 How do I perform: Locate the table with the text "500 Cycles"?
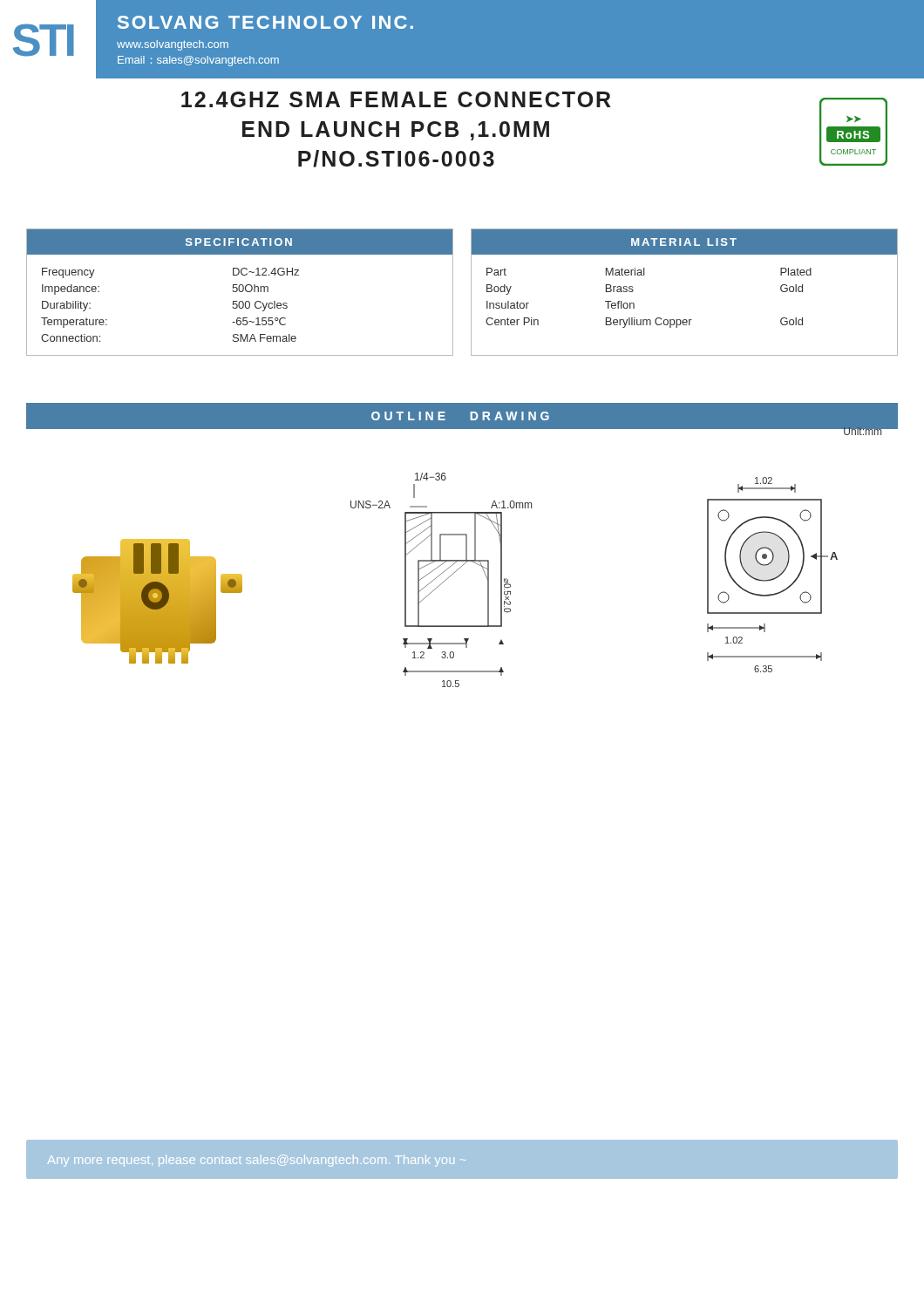240,292
